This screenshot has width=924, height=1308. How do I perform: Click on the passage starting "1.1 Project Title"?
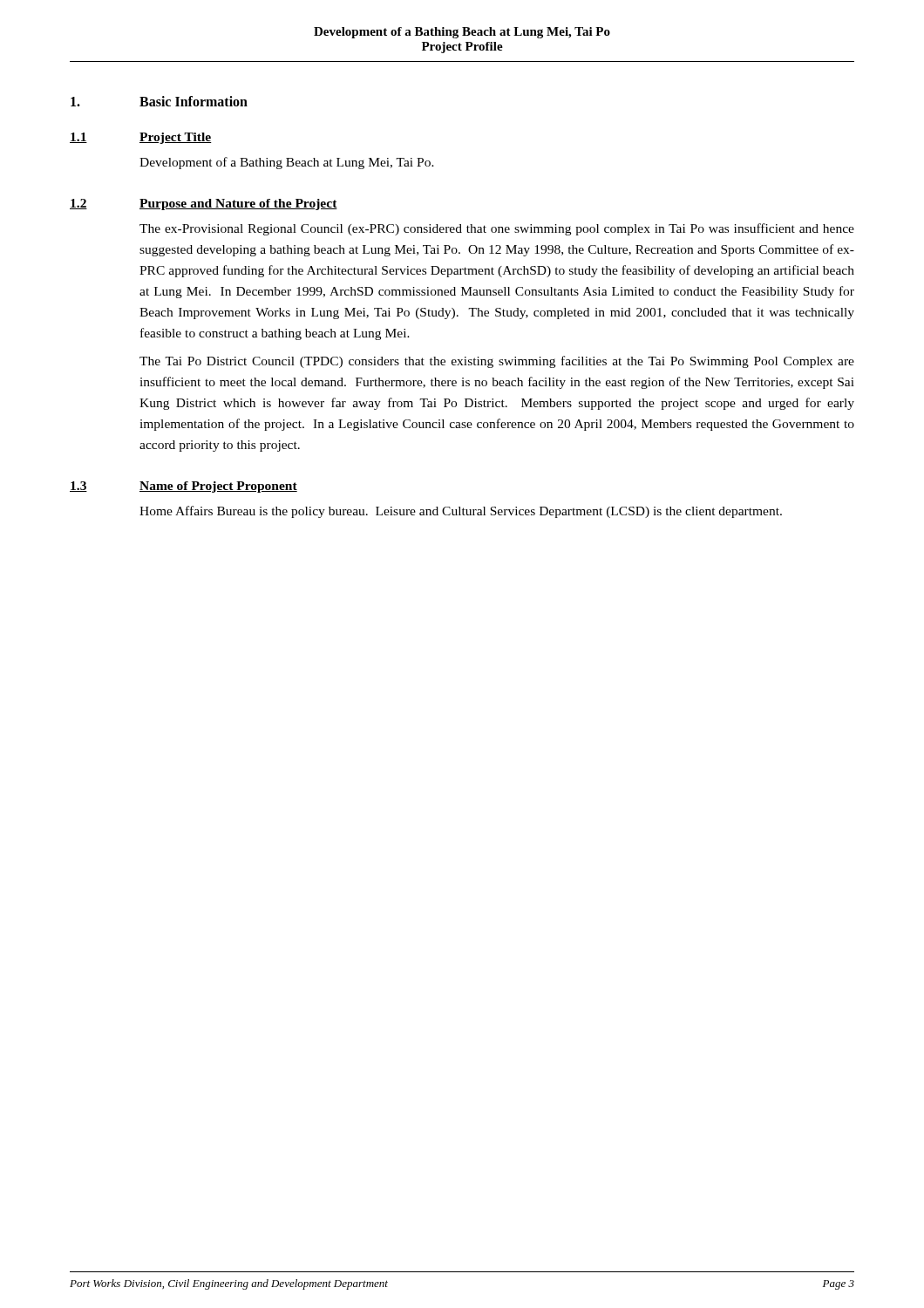(140, 137)
